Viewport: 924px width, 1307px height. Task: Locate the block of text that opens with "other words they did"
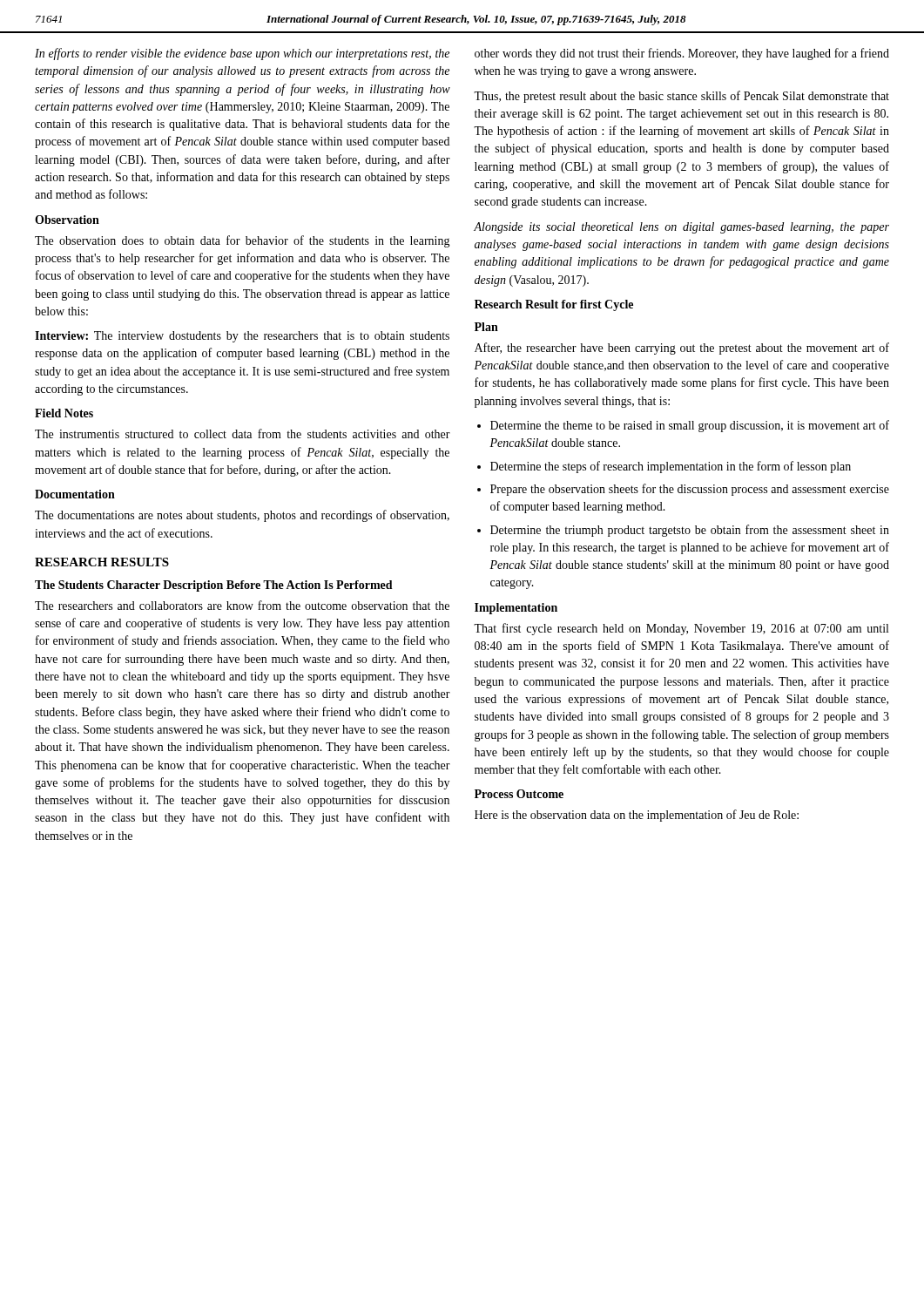pos(682,63)
